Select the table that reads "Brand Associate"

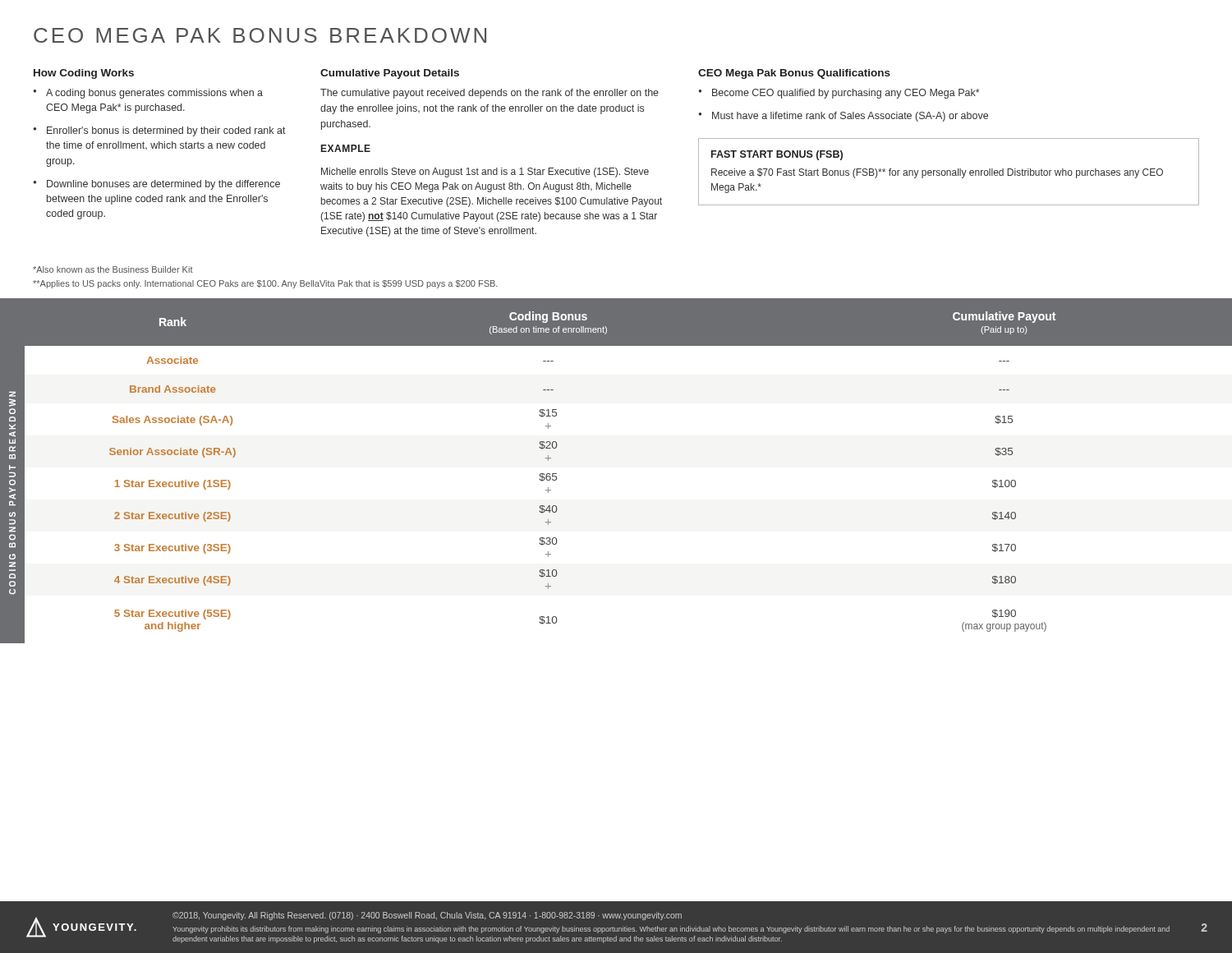click(628, 471)
